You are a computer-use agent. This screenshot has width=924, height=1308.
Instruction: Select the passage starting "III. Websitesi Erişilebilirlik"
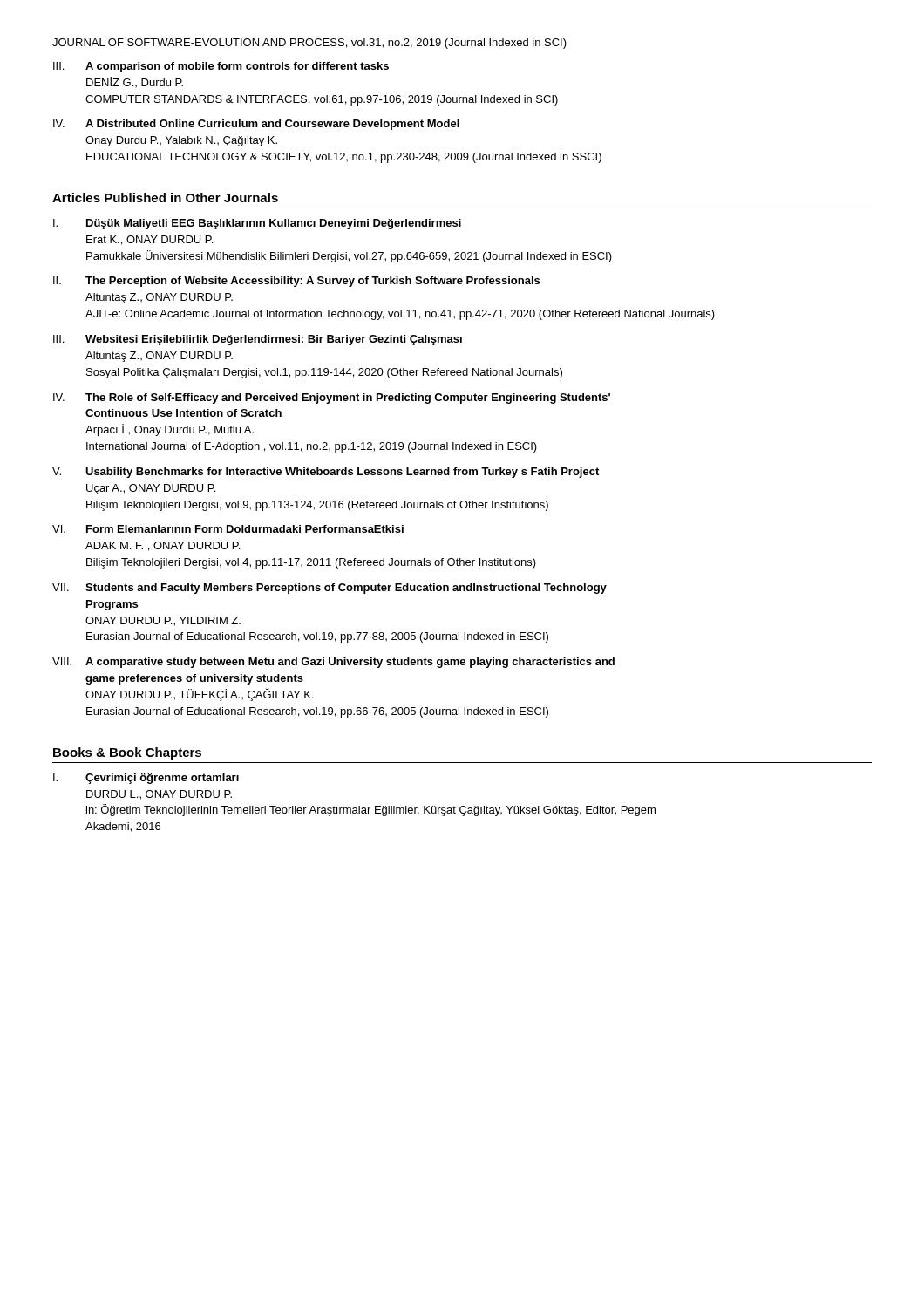point(258,340)
